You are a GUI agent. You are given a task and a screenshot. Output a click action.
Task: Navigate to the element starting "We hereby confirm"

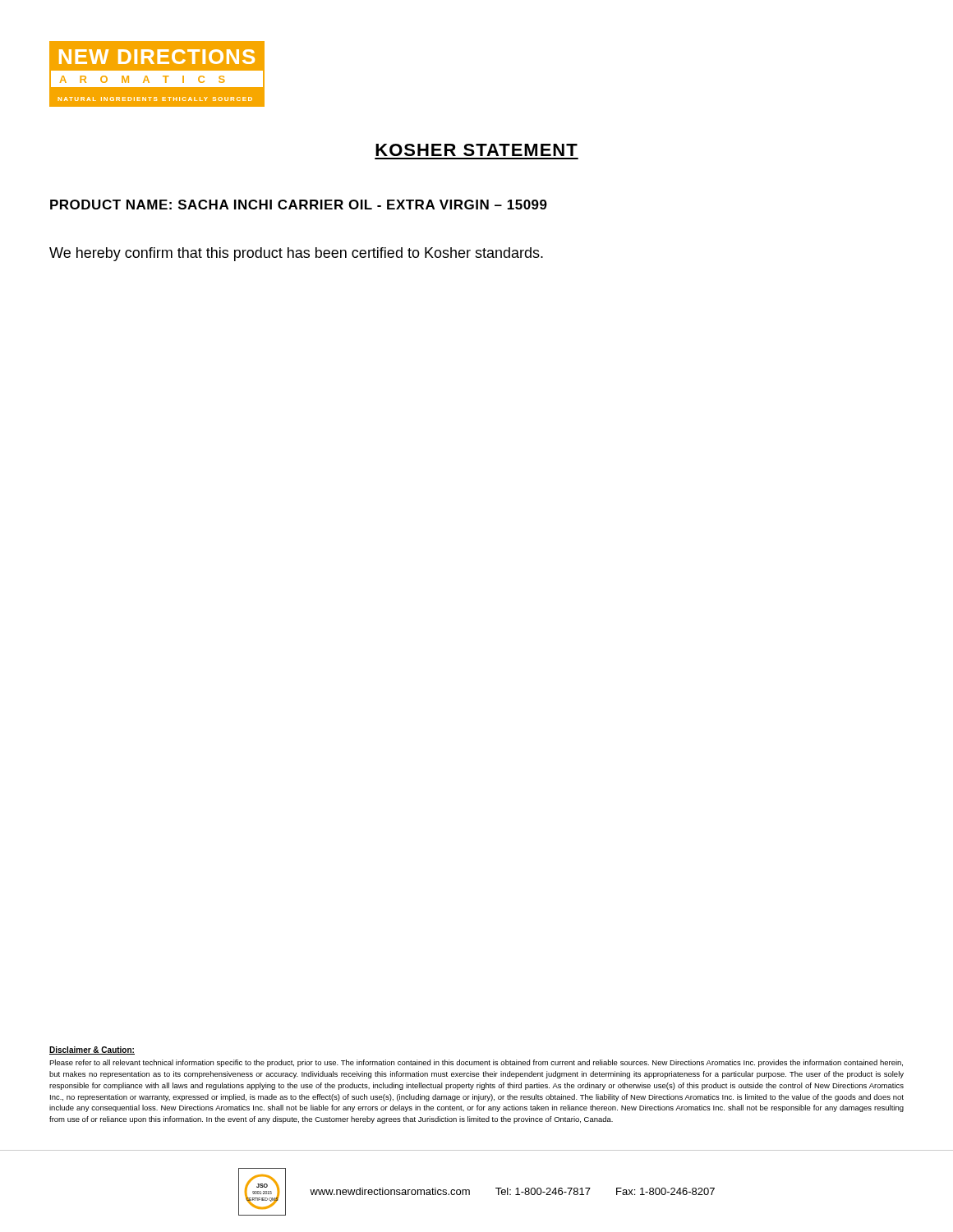click(x=297, y=253)
